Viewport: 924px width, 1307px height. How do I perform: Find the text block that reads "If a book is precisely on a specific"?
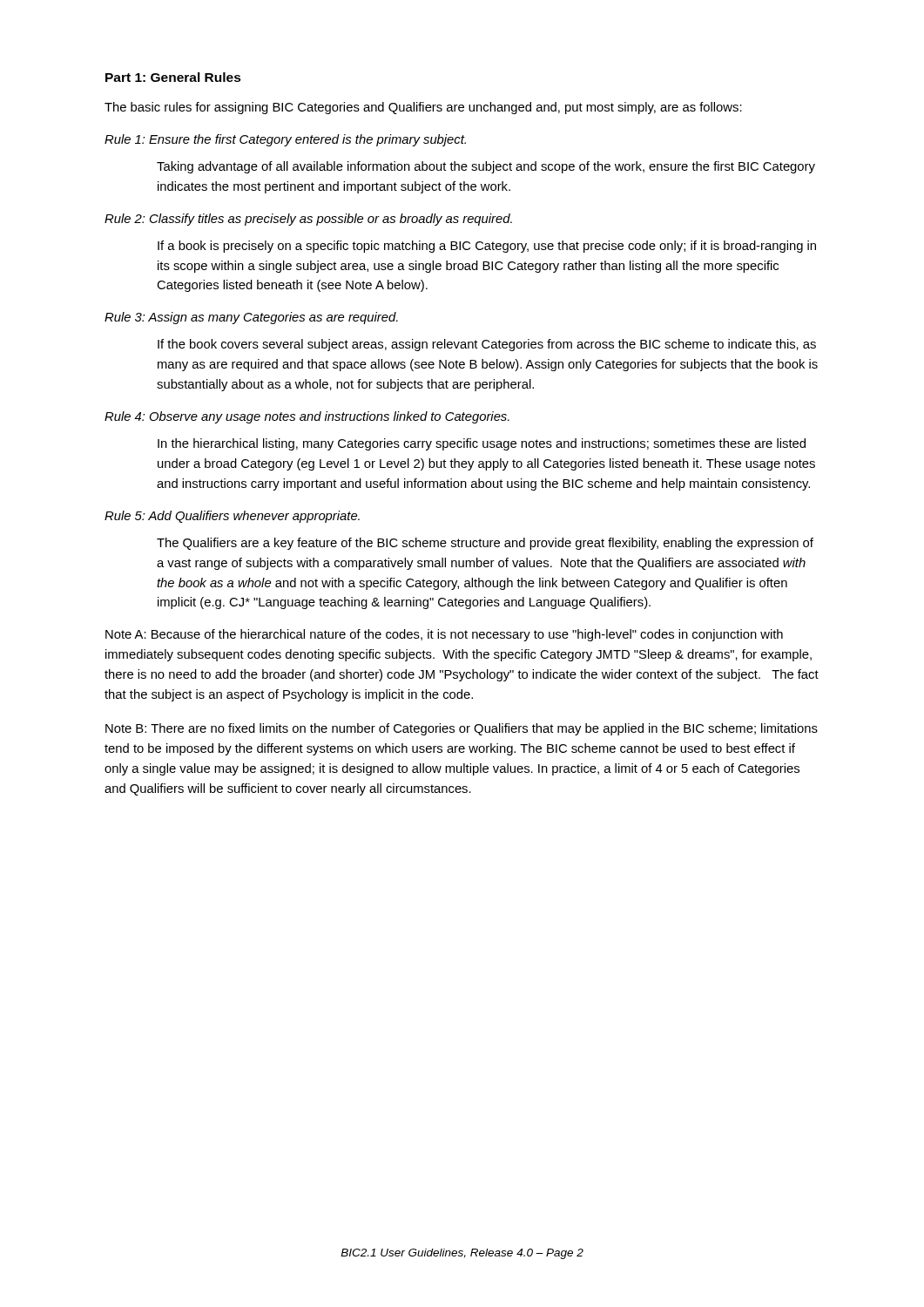pos(487,265)
